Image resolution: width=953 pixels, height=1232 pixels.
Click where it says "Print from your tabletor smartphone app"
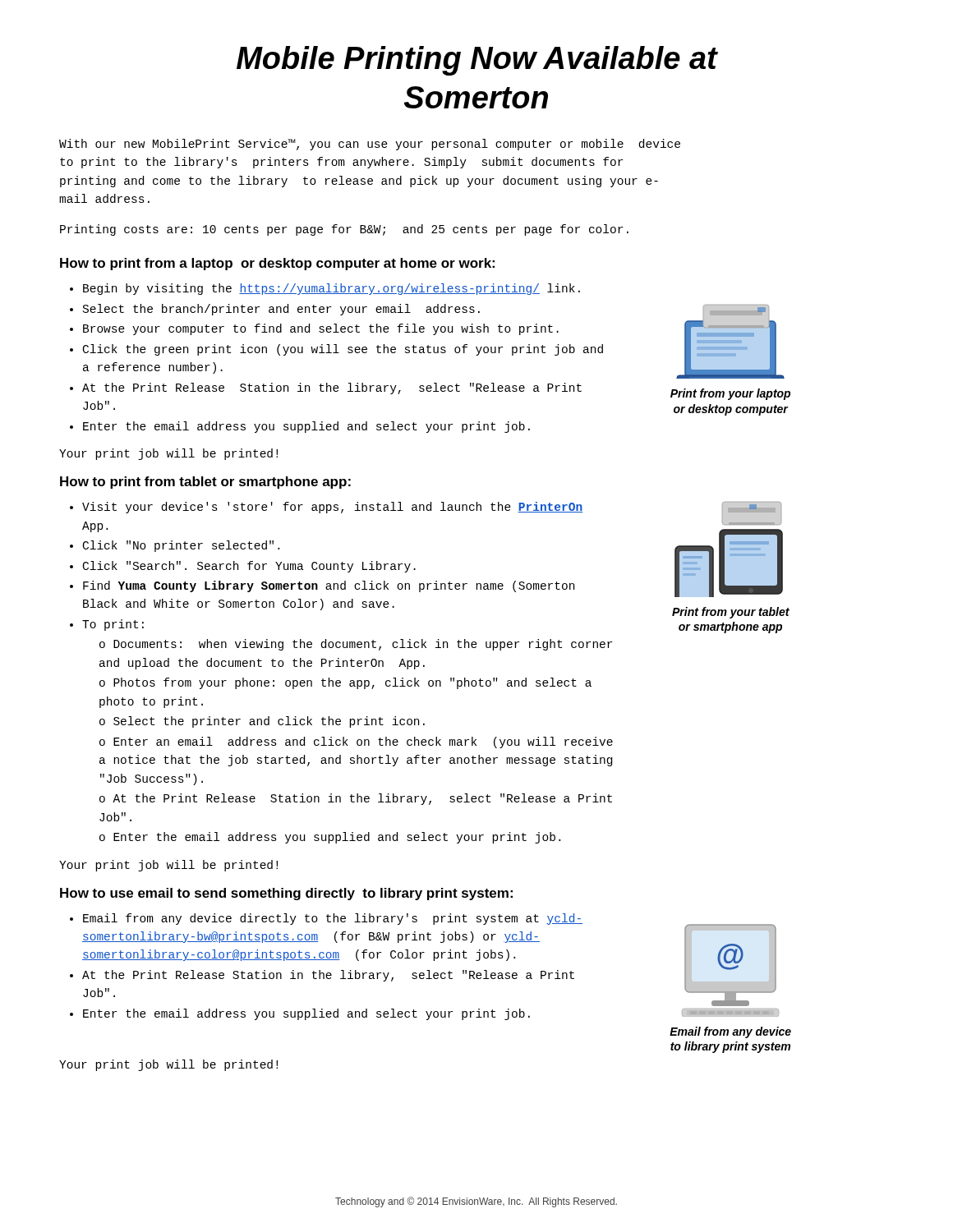tap(731, 619)
